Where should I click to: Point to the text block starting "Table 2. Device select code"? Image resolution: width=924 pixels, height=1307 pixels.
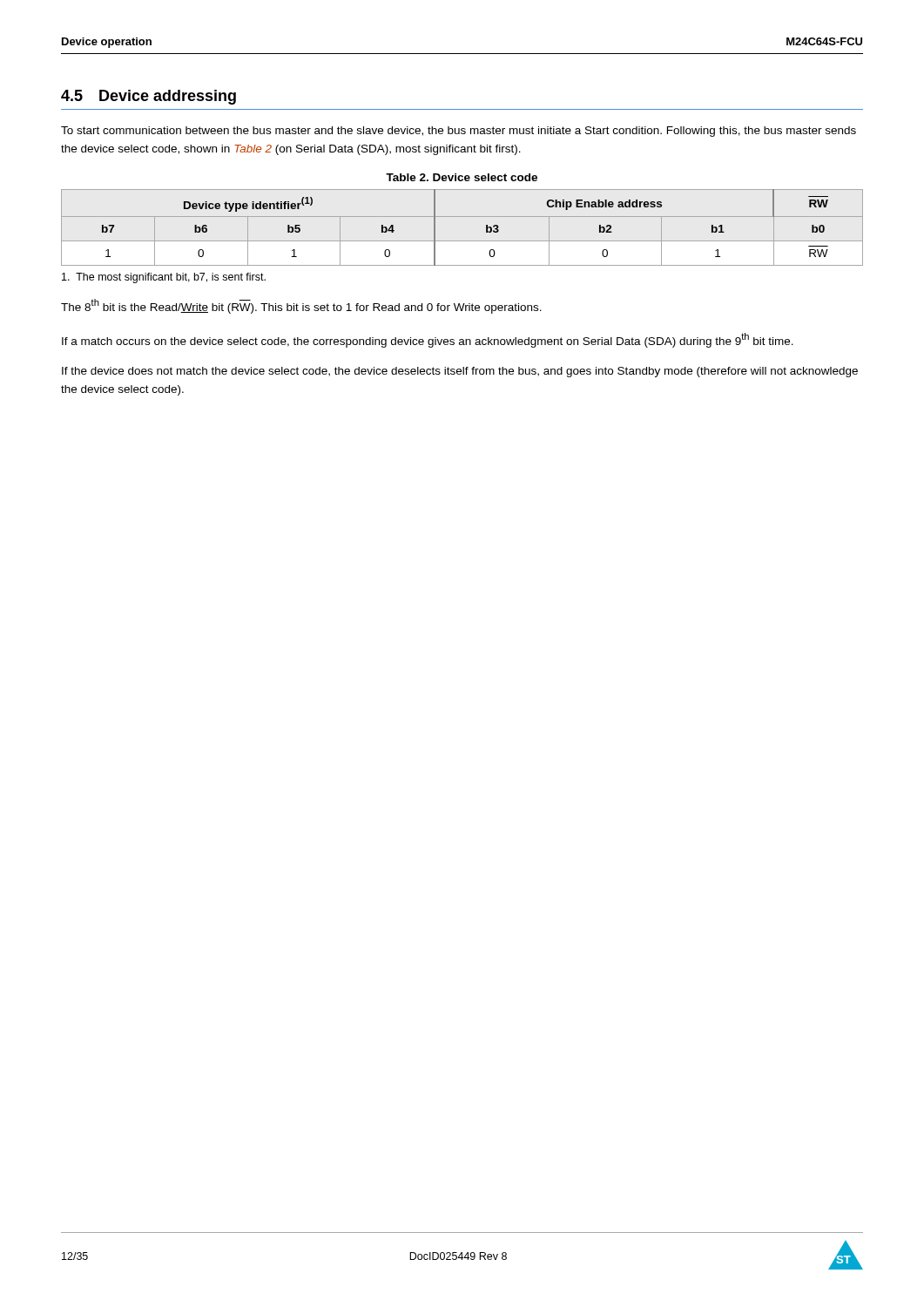[x=462, y=177]
